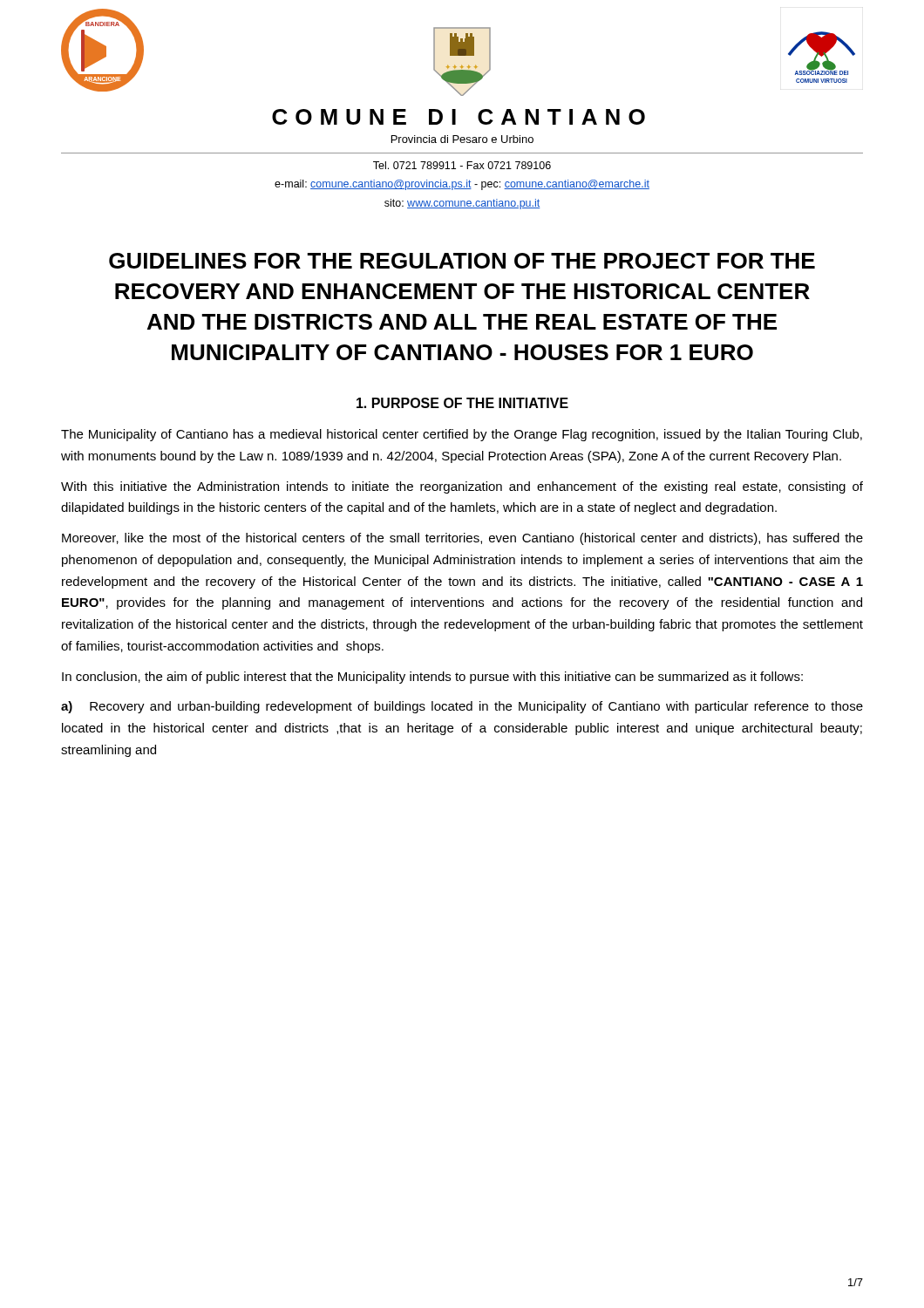Find the passage starting "a) Recovery and urban-building redevelopment of buildings located"

[462, 728]
